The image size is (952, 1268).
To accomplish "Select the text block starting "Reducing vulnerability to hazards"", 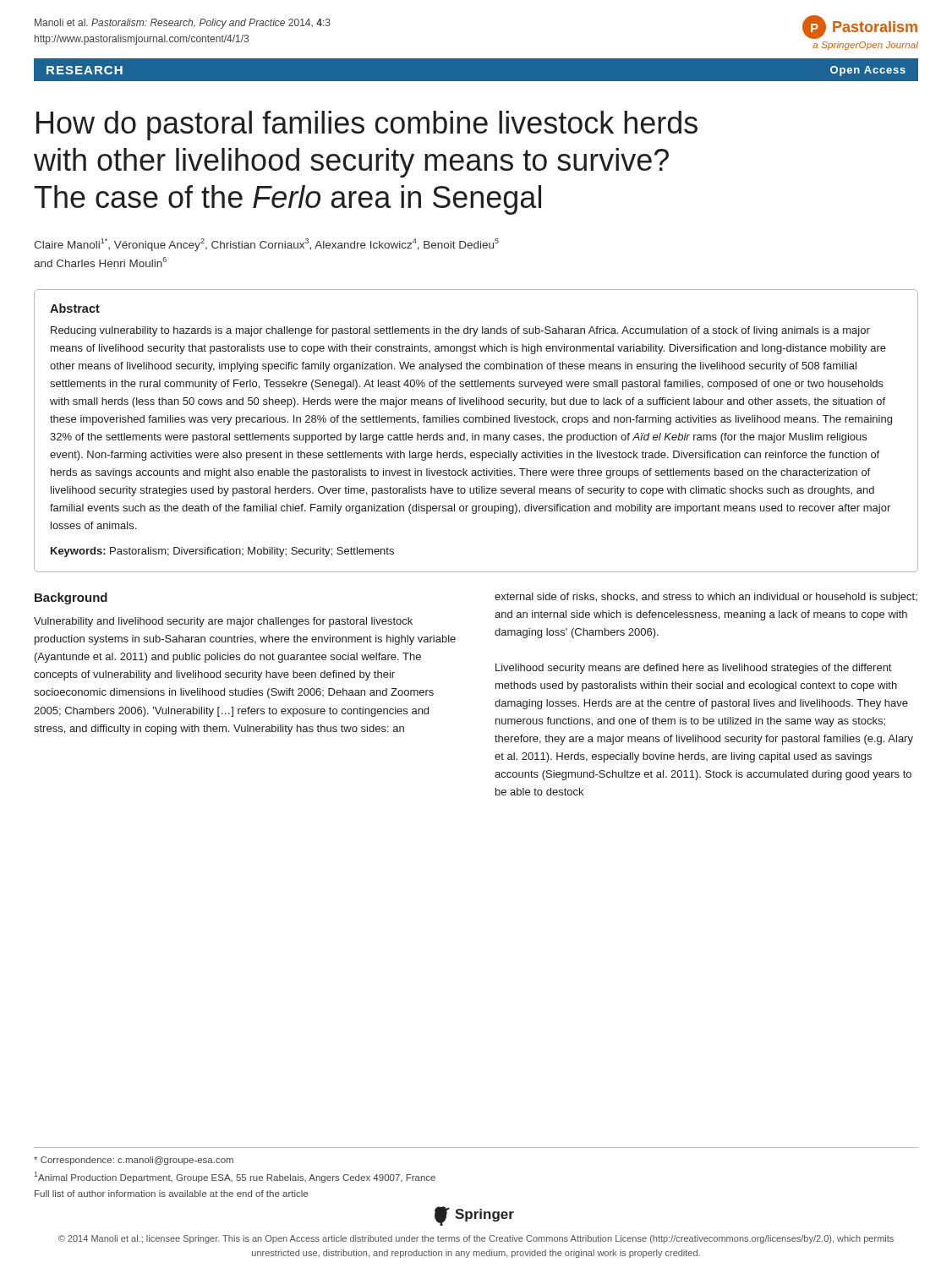I will pyautogui.click(x=471, y=428).
